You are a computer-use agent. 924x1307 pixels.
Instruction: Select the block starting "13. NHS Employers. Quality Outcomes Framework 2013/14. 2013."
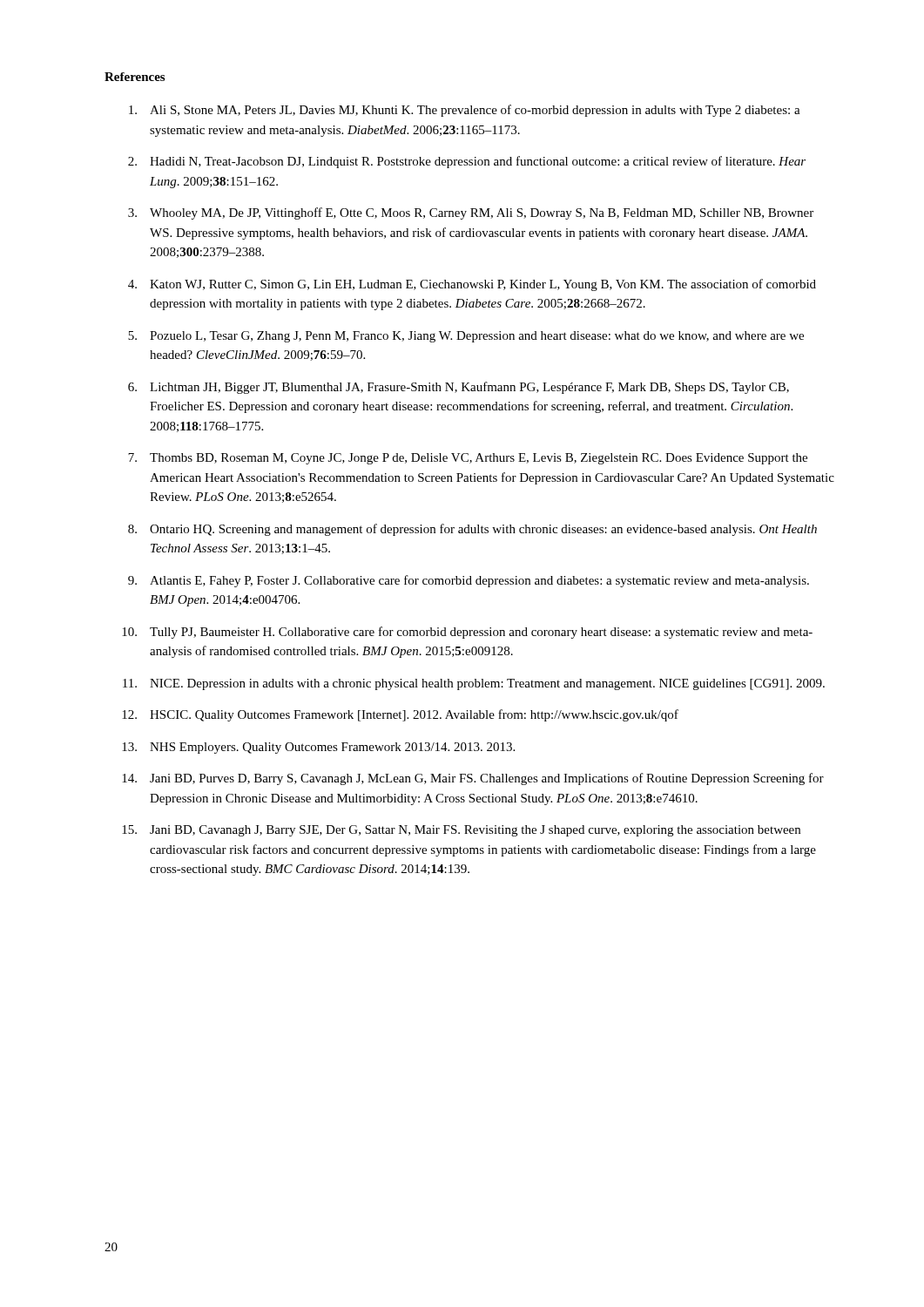pyautogui.click(x=471, y=747)
